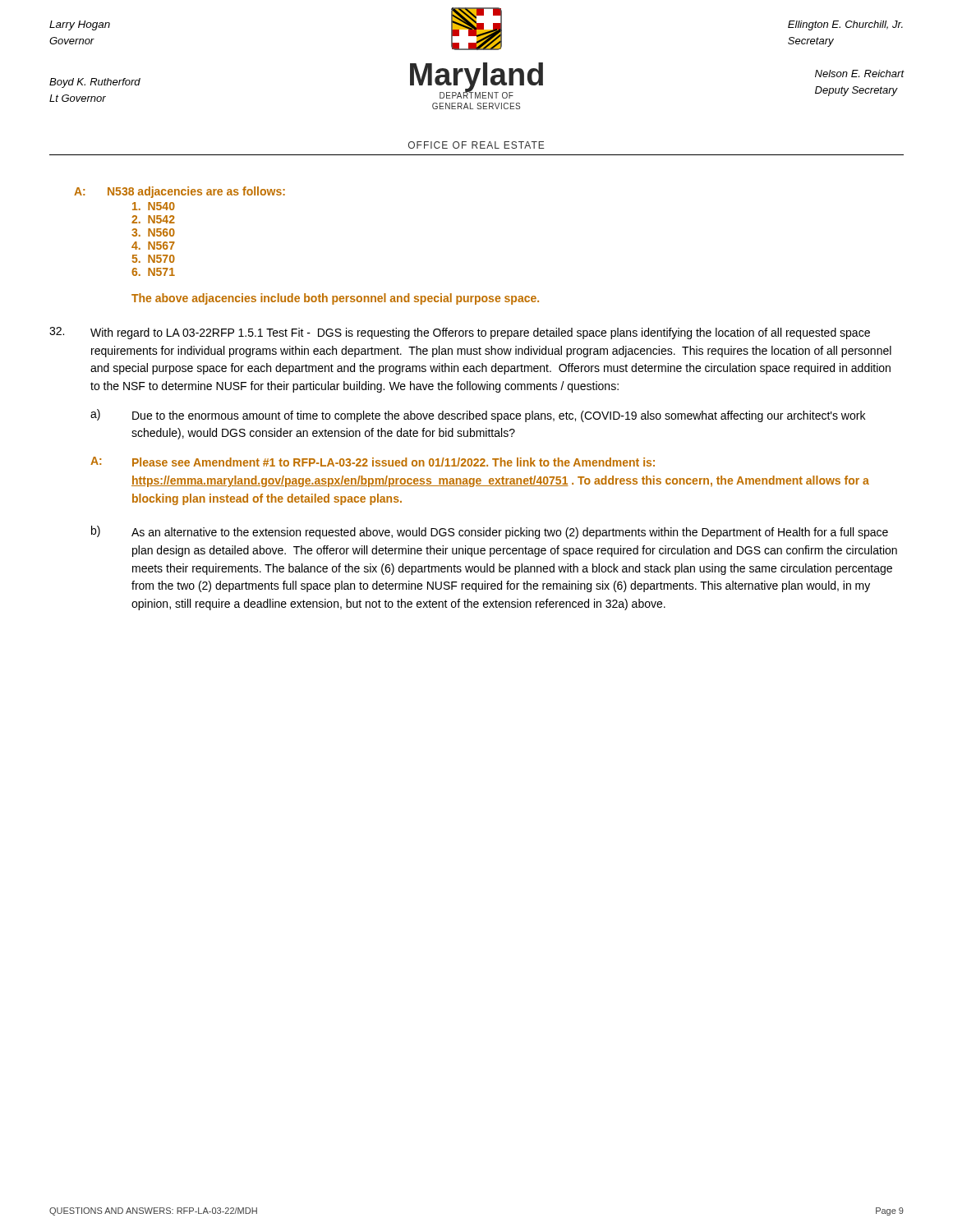This screenshot has width=953, height=1232.
Task: Find the passage starting "A: Please see"
Action: (x=497, y=481)
